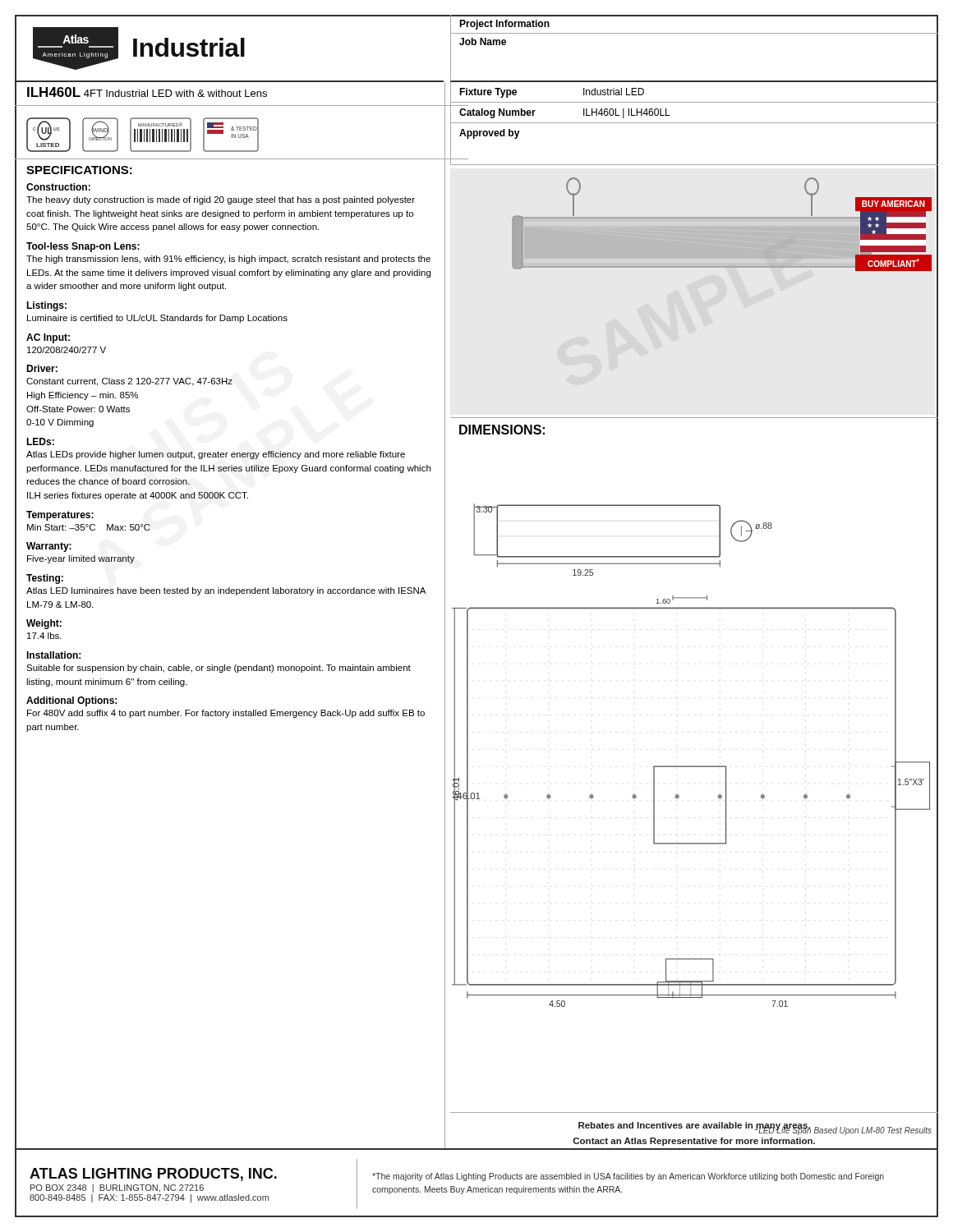This screenshot has height=1232, width=953.
Task: Click on the text block containing "Min Start: –35°C Max:"
Action: click(88, 527)
